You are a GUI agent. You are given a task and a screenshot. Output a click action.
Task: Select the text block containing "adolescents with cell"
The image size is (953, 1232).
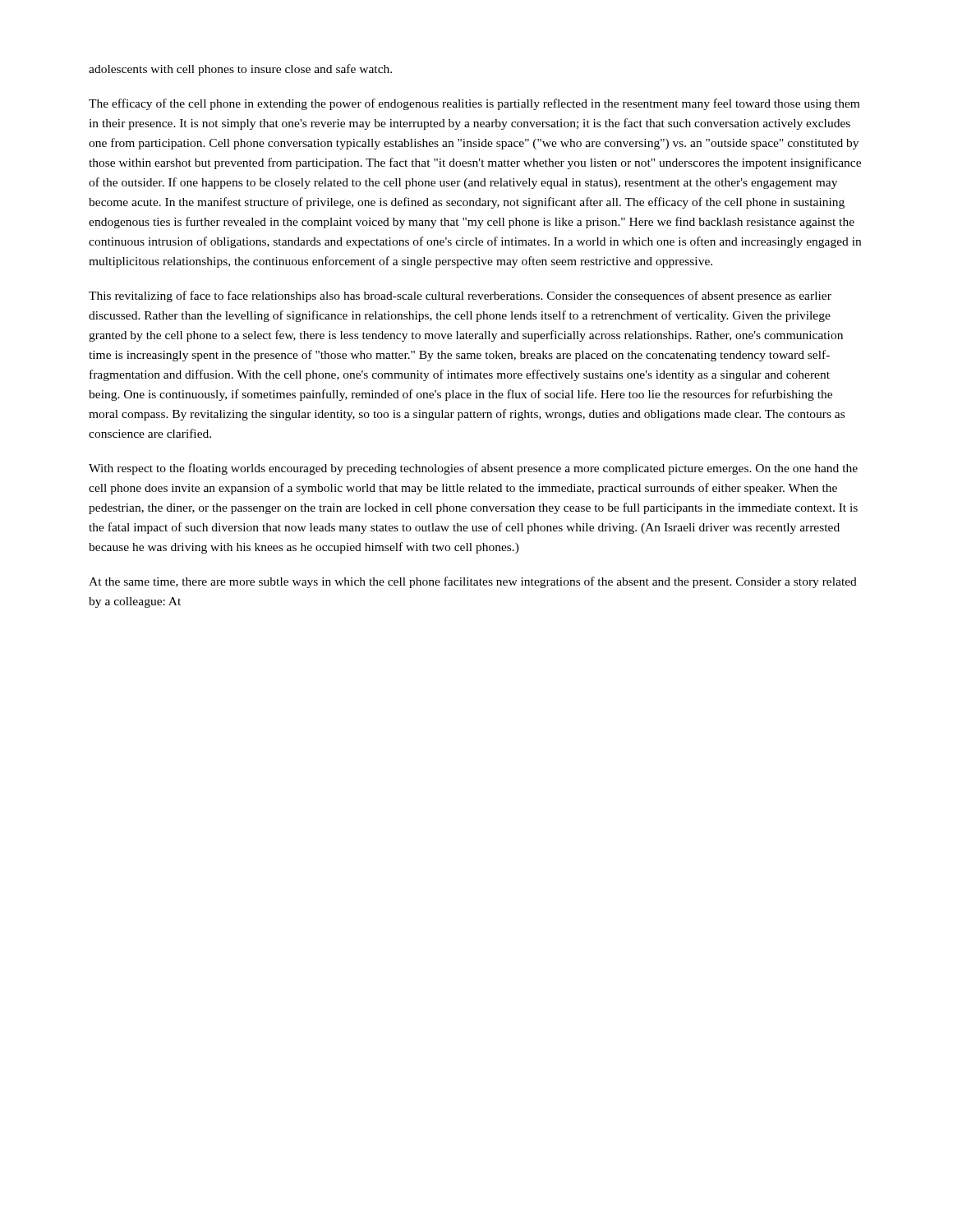coord(241,69)
